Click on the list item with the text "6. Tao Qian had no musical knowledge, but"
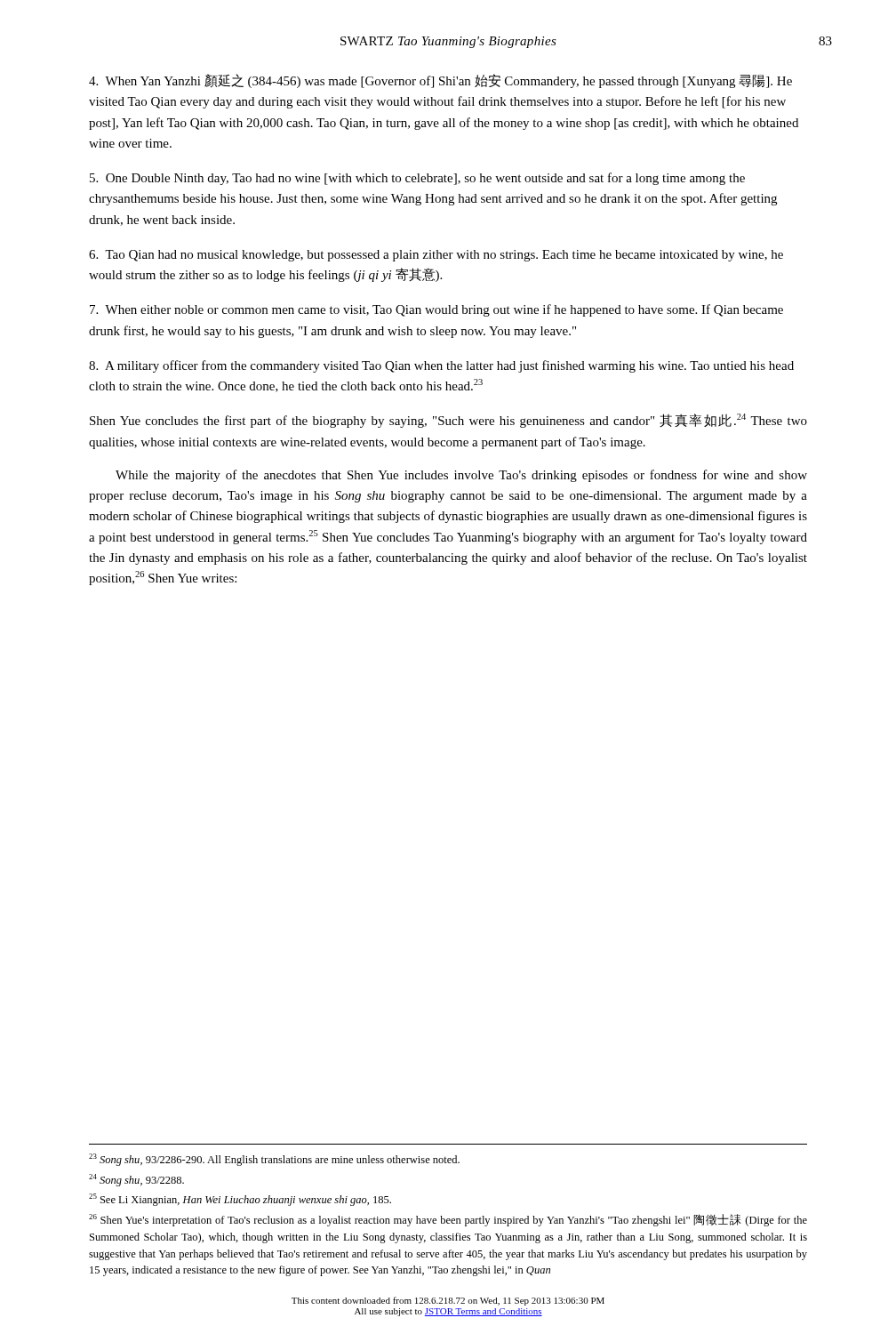 click(436, 264)
